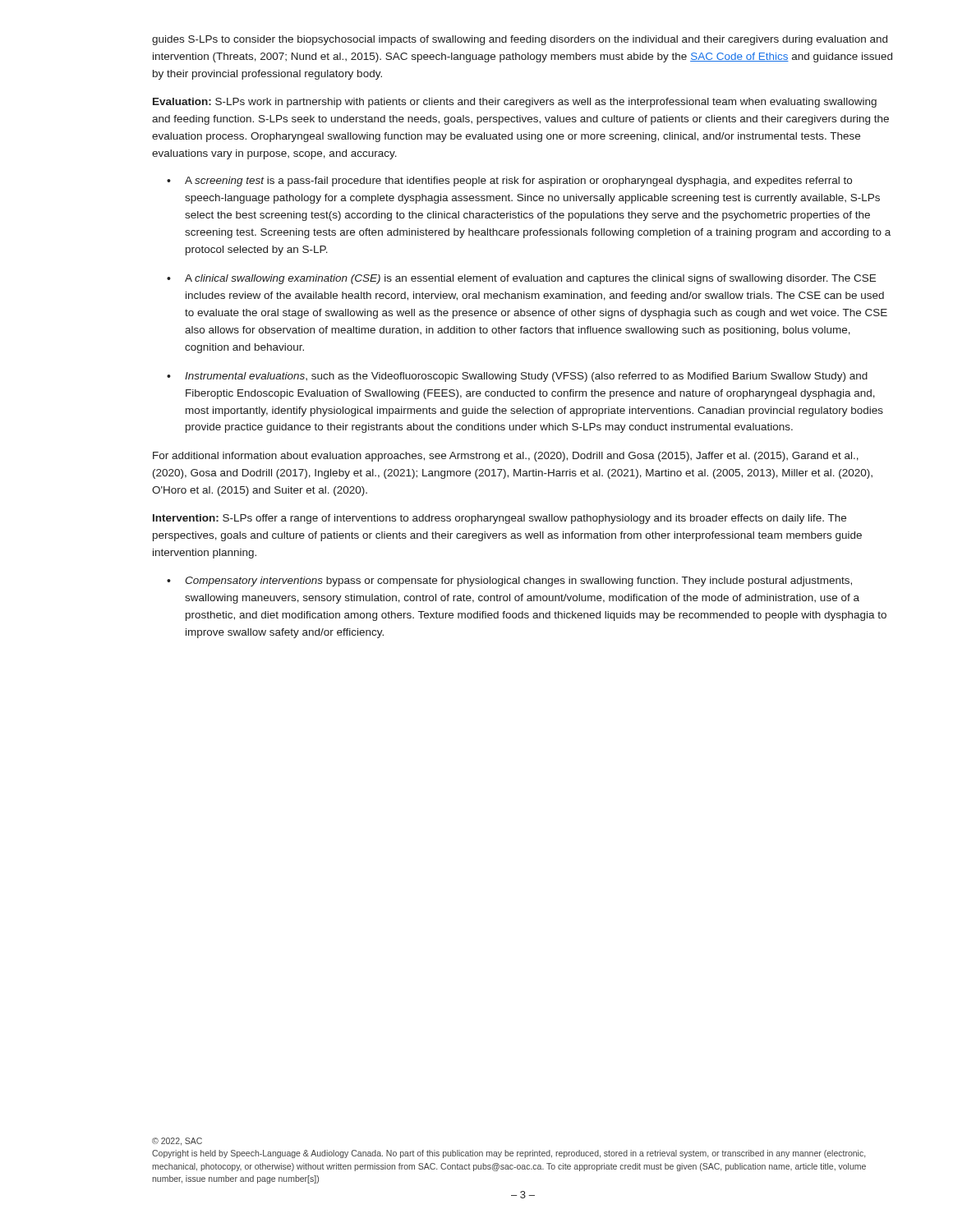Viewport: 953px width, 1232px height.
Task: Find the text starting "• Instrumental evaluations, such as the Videofluoroscopic Swallowing"
Action: (x=530, y=402)
